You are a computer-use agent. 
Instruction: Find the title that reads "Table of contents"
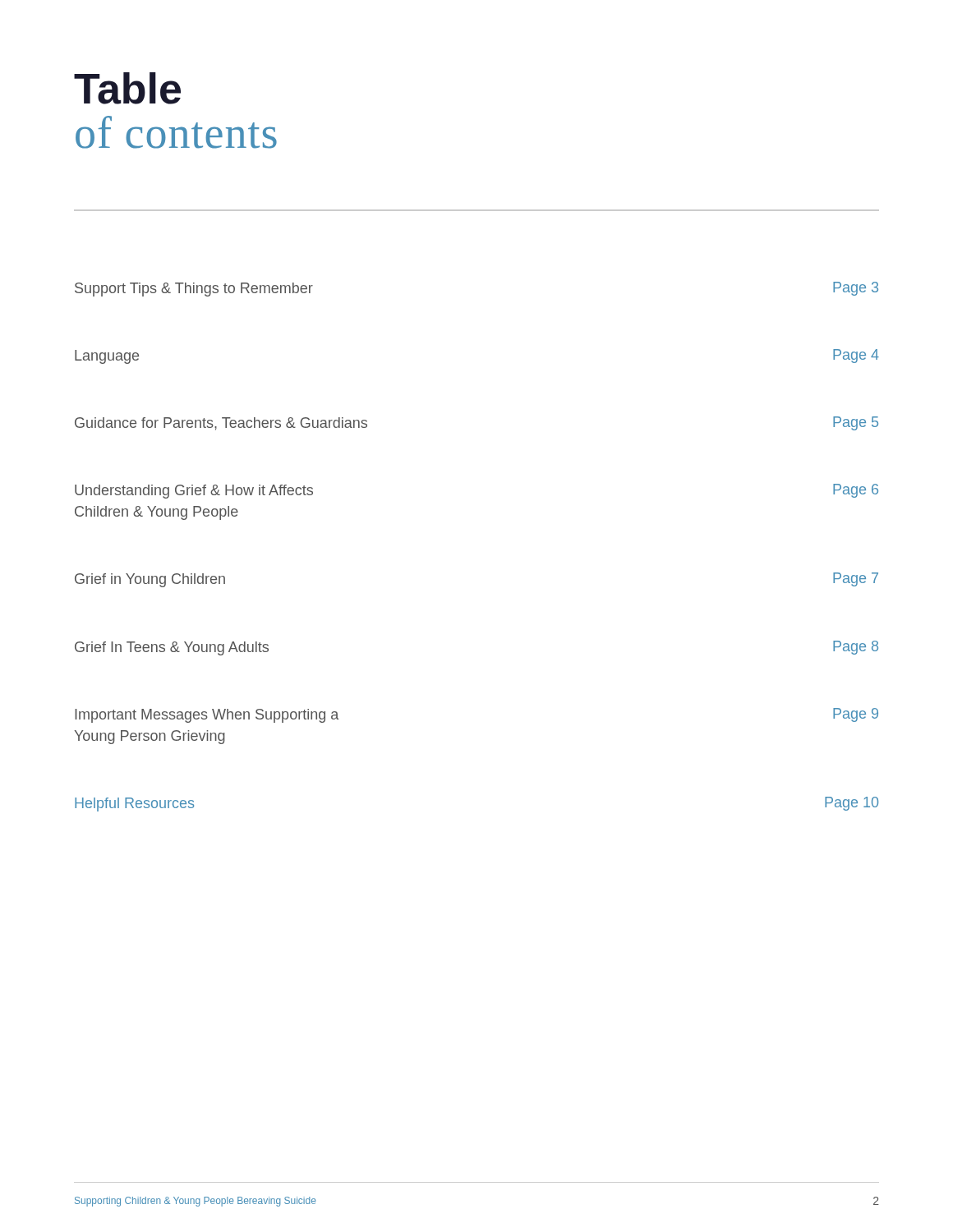[x=176, y=112]
